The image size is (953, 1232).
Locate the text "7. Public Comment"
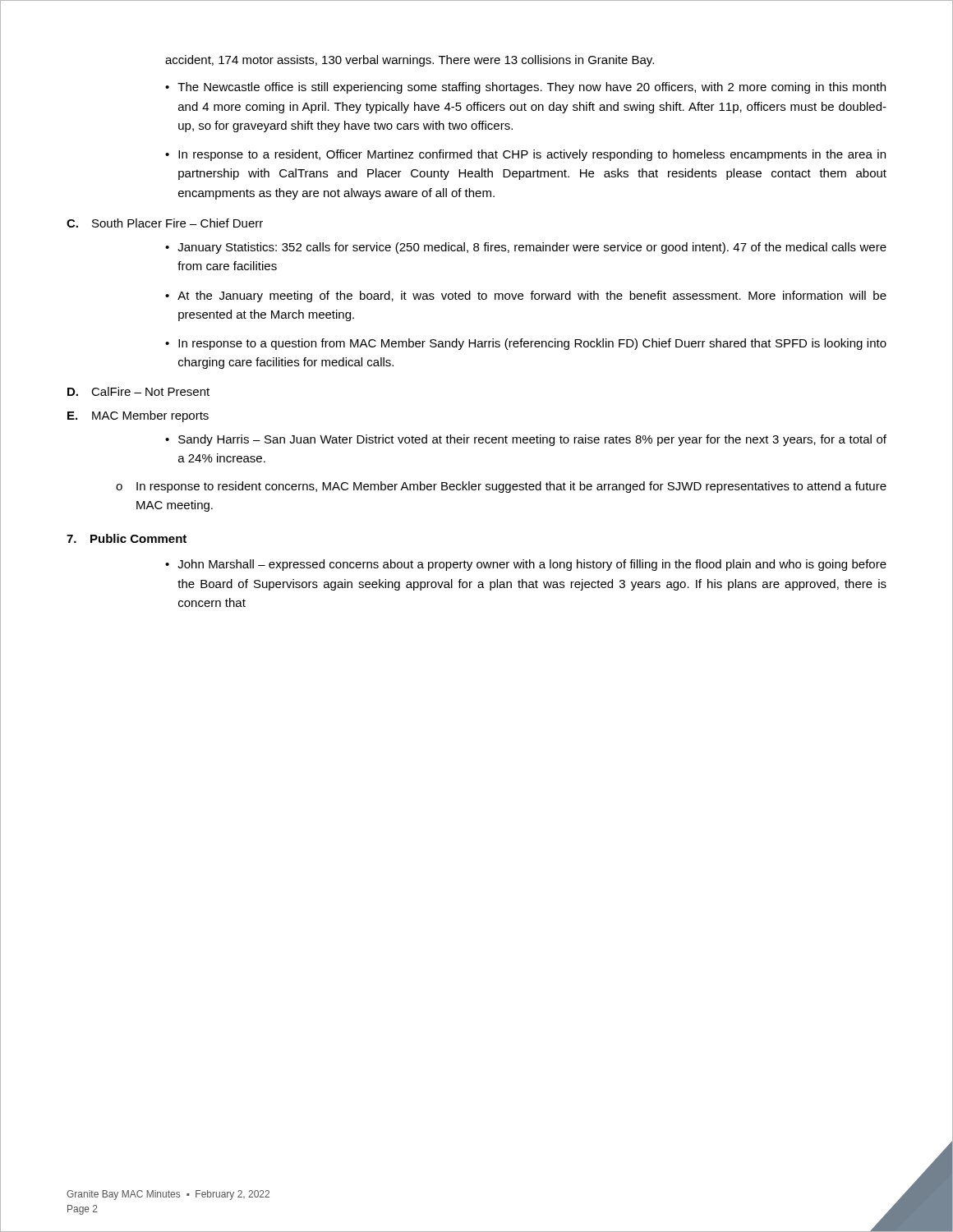(x=127, y=538)
